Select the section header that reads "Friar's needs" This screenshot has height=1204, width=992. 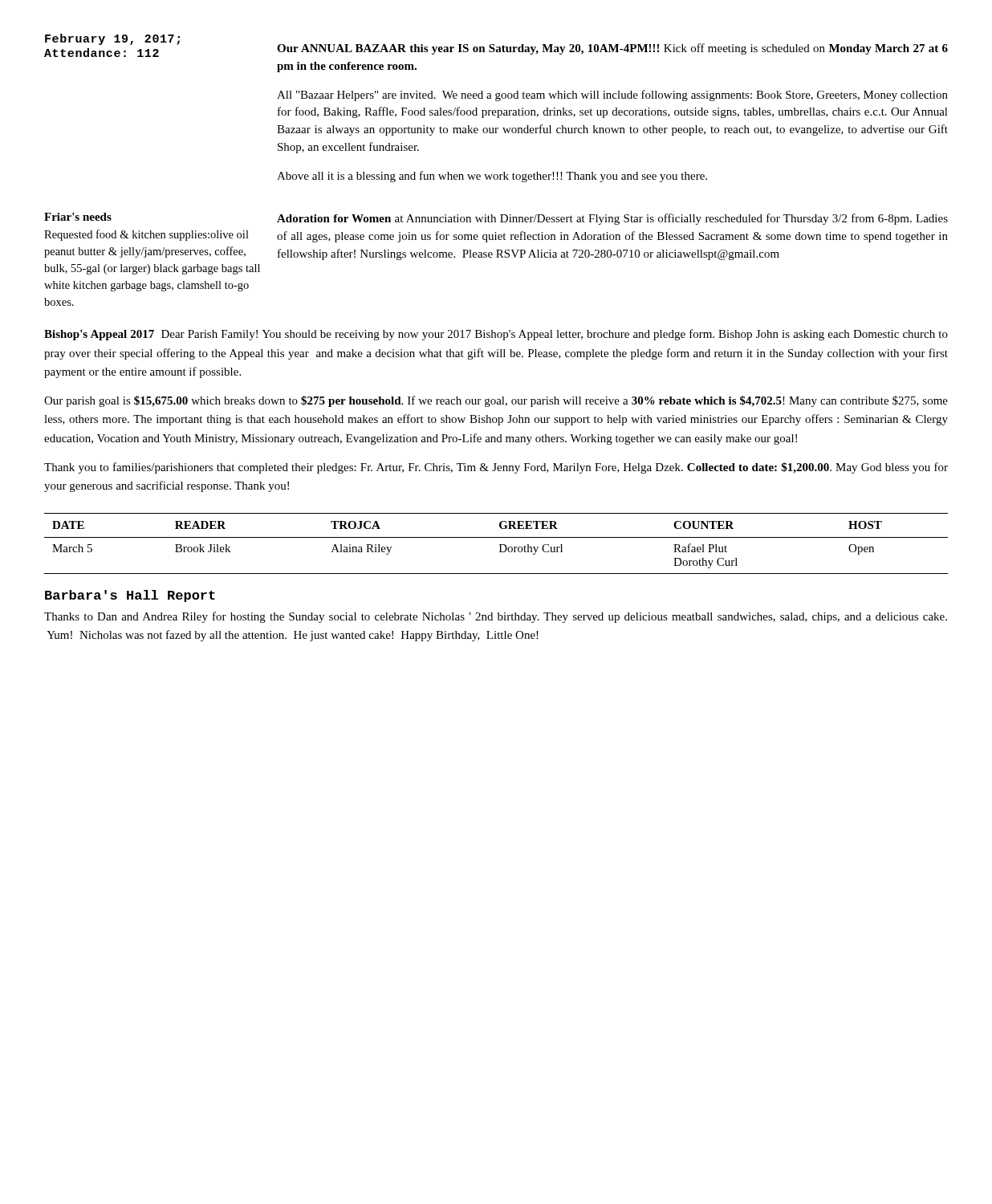(78, 217)
